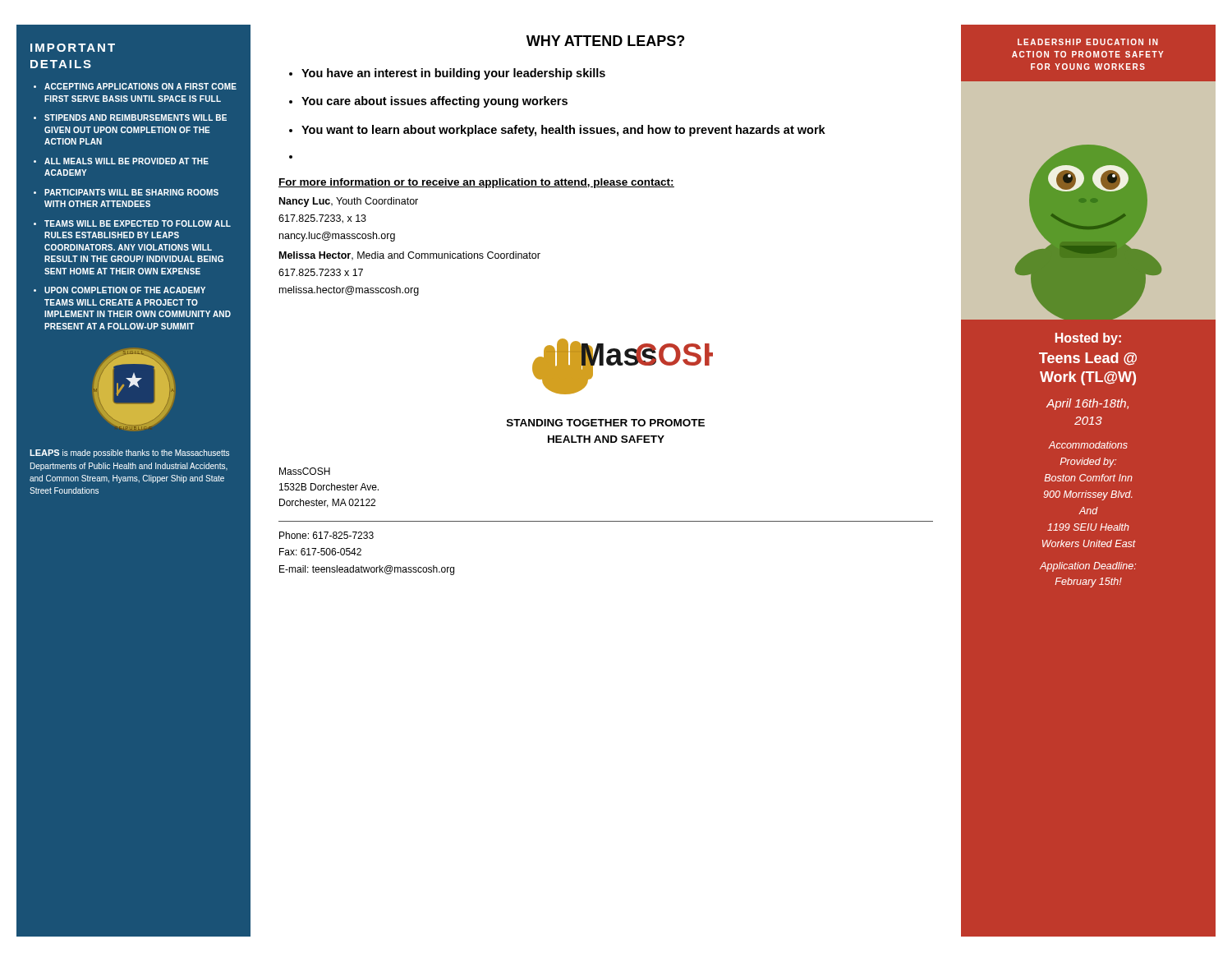Image resolution: width=1232 pixels, height=953 pixels.
Task: Click the passage that begins "TEAMS WILL BE EXPECTED TO FOL­LOW ALL"
Action: pyautogui.click(x=137, y=247)
